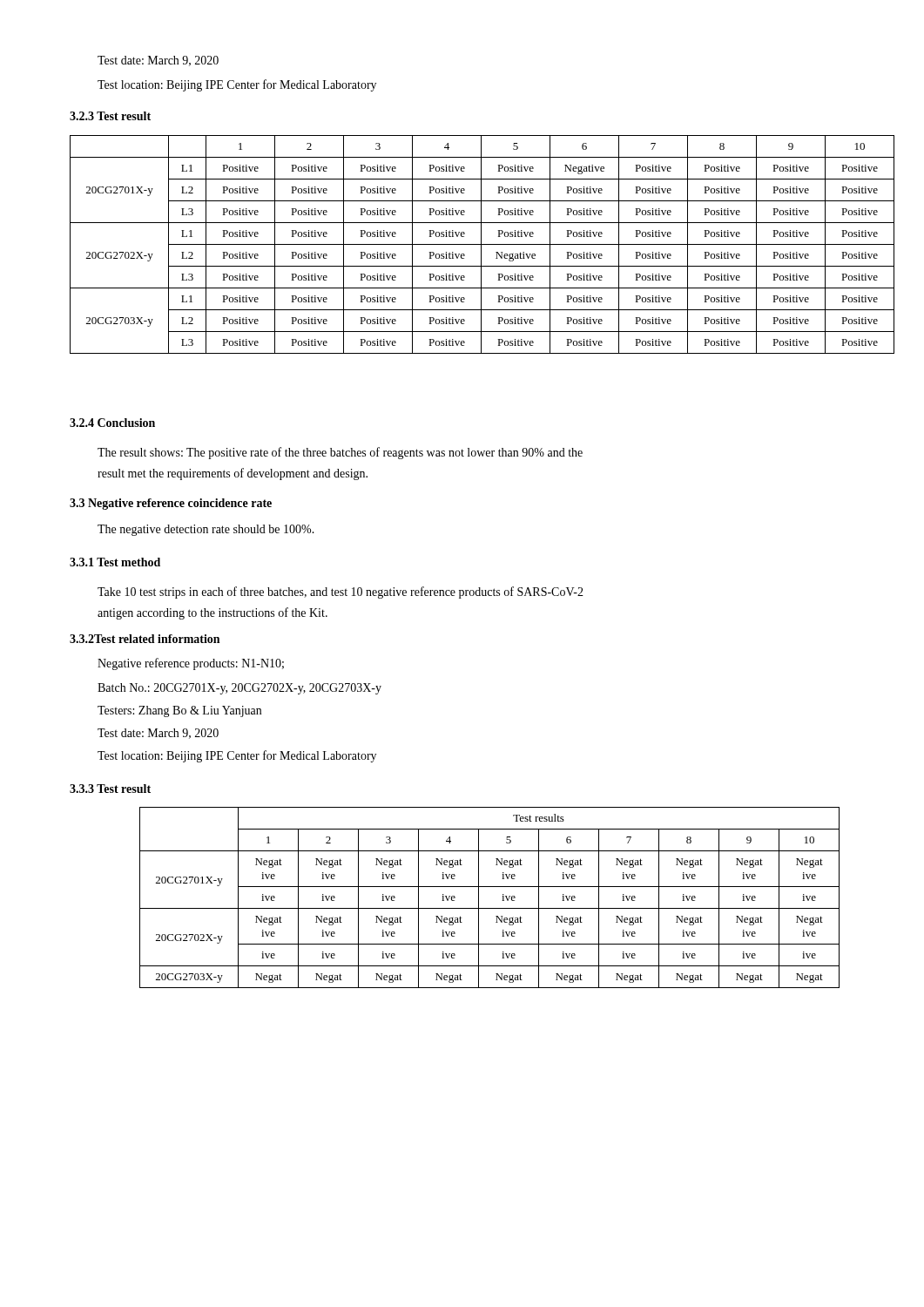924x1307 pixels.
Task: Find the block on this page that starts "Take 10 test strips in each of"
Action: 340,602
